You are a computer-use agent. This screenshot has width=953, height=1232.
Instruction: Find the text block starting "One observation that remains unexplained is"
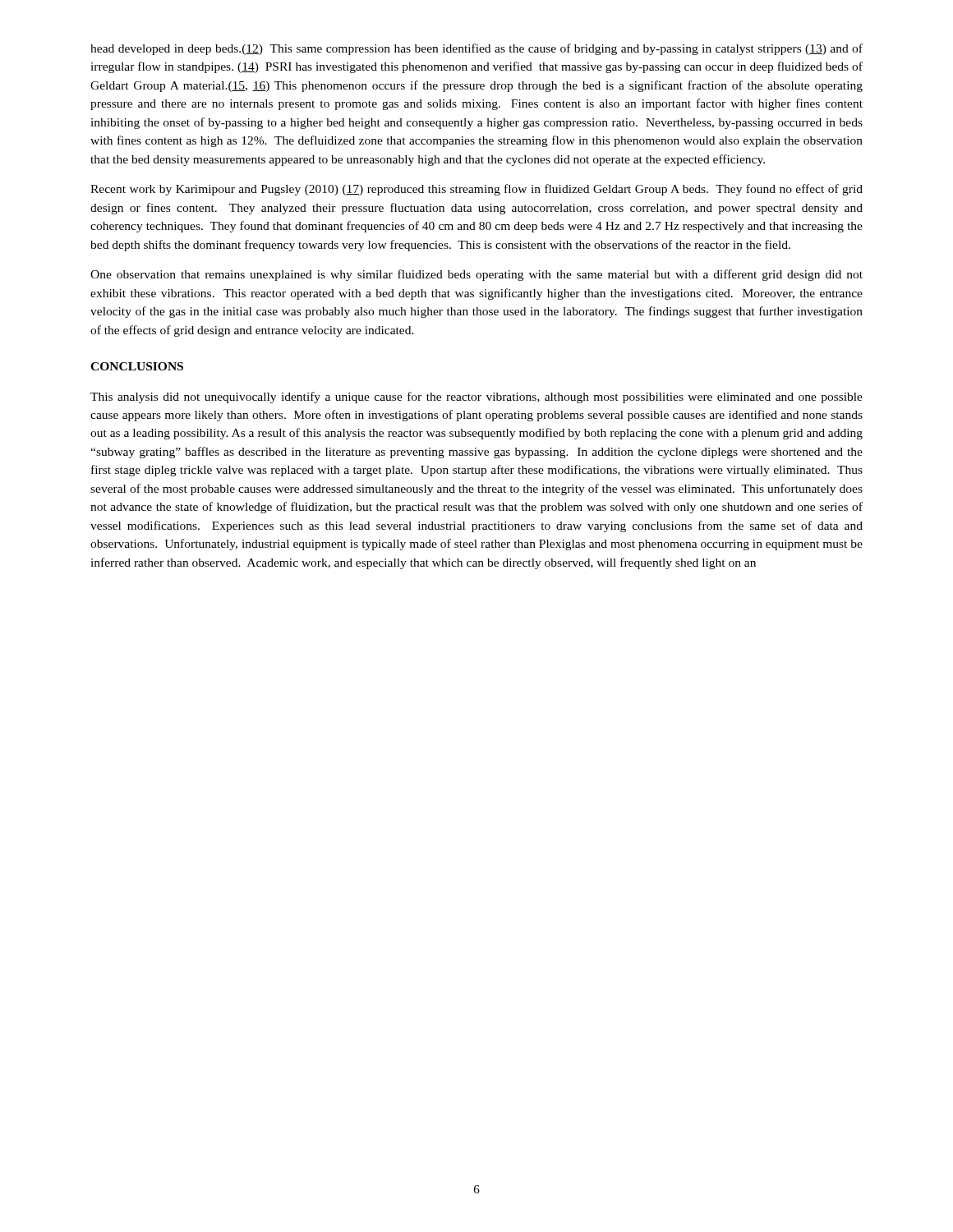pos(476,302)
